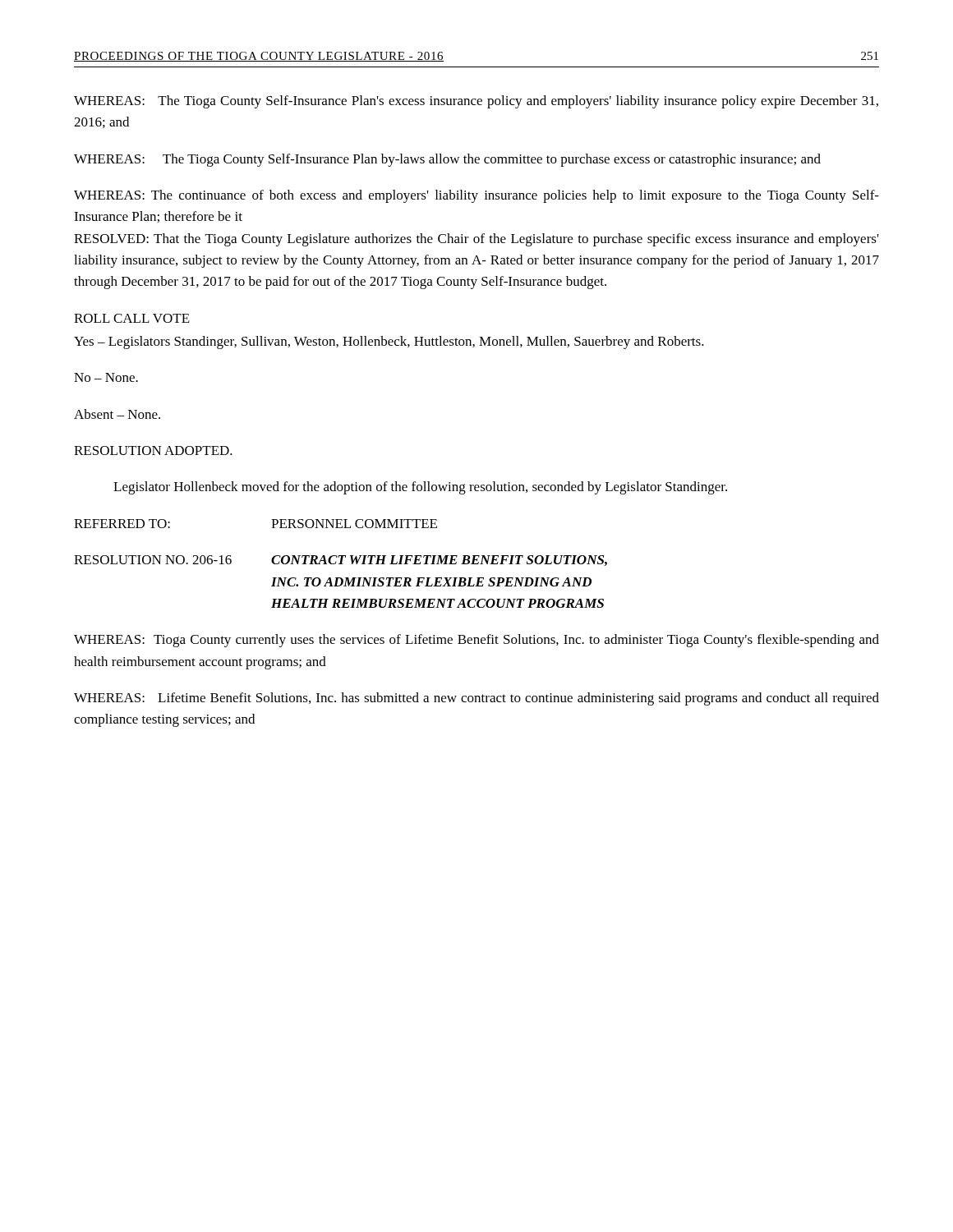Point to the region starting "RESOLUTION NO. 206-16 CONTRACT WITH LIFETIME BENEFIT"
The width and height of the screenshot is (953, 1232).
pos(341,582)
